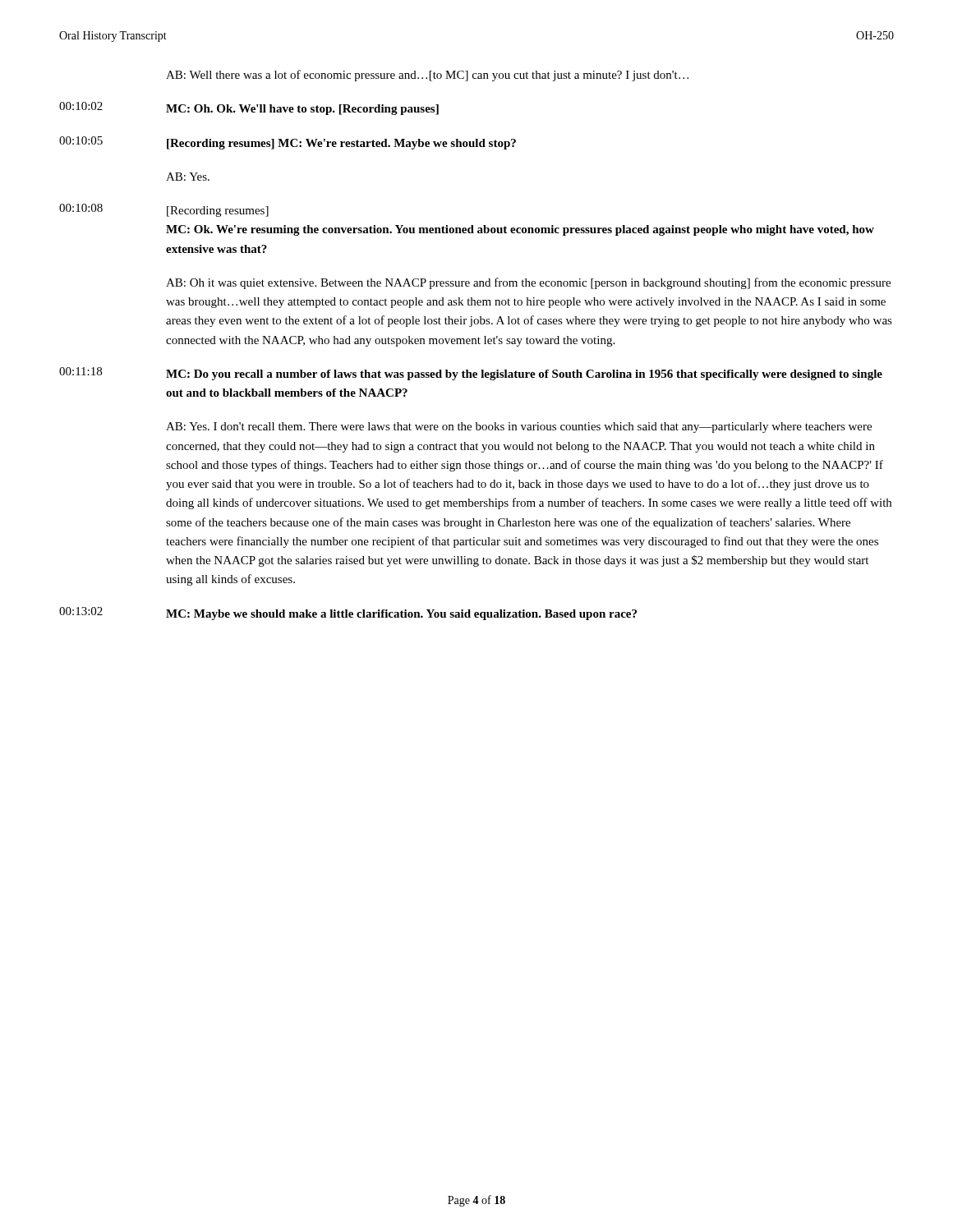Select the text block with the text "00:10:08 [Recording resumes] MC:"
The image size is (953, 1232).
[476, 230]
